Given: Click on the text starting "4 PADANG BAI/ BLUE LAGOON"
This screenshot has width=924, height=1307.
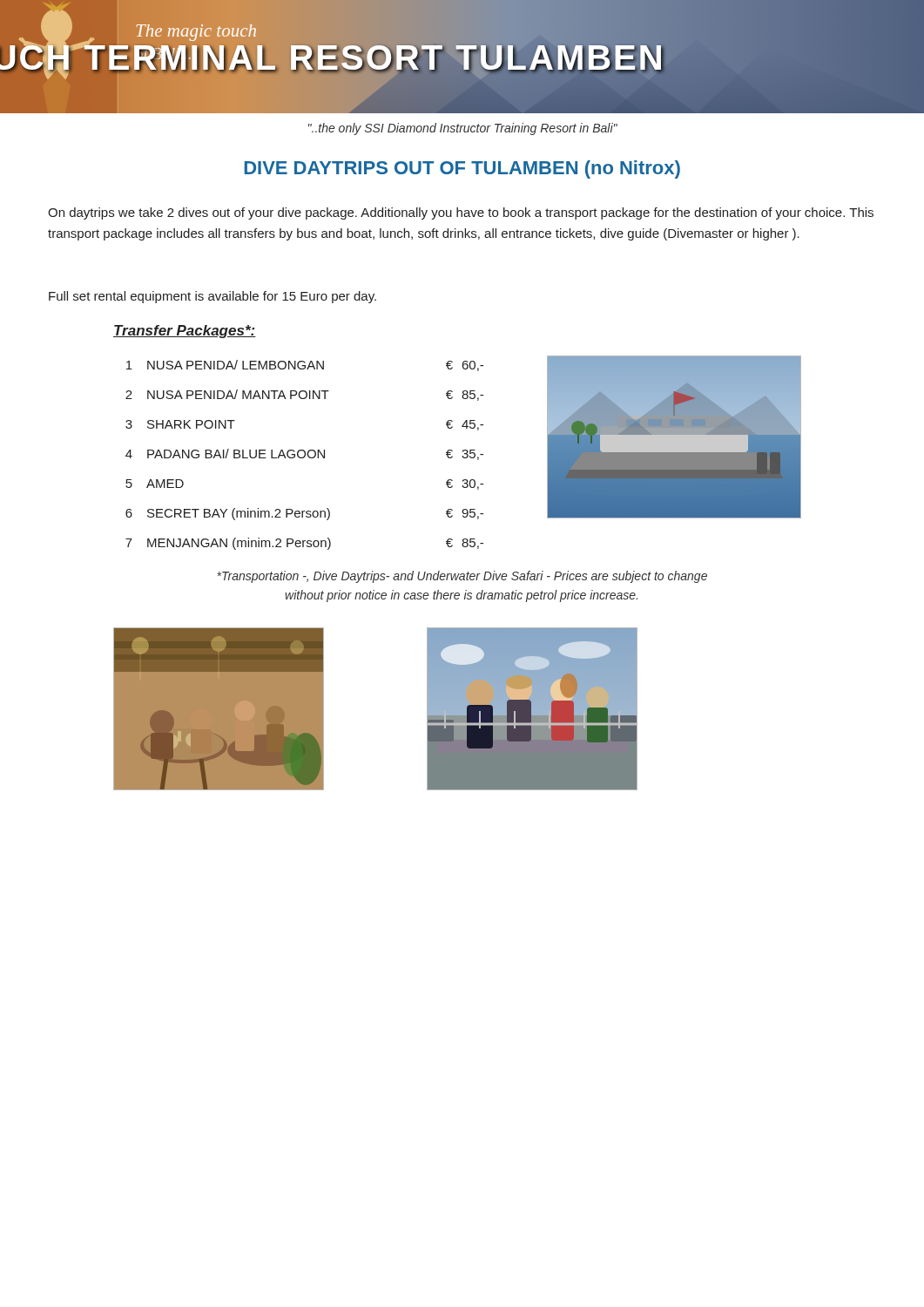Looking at the screenshot, I should click(305, 454).
